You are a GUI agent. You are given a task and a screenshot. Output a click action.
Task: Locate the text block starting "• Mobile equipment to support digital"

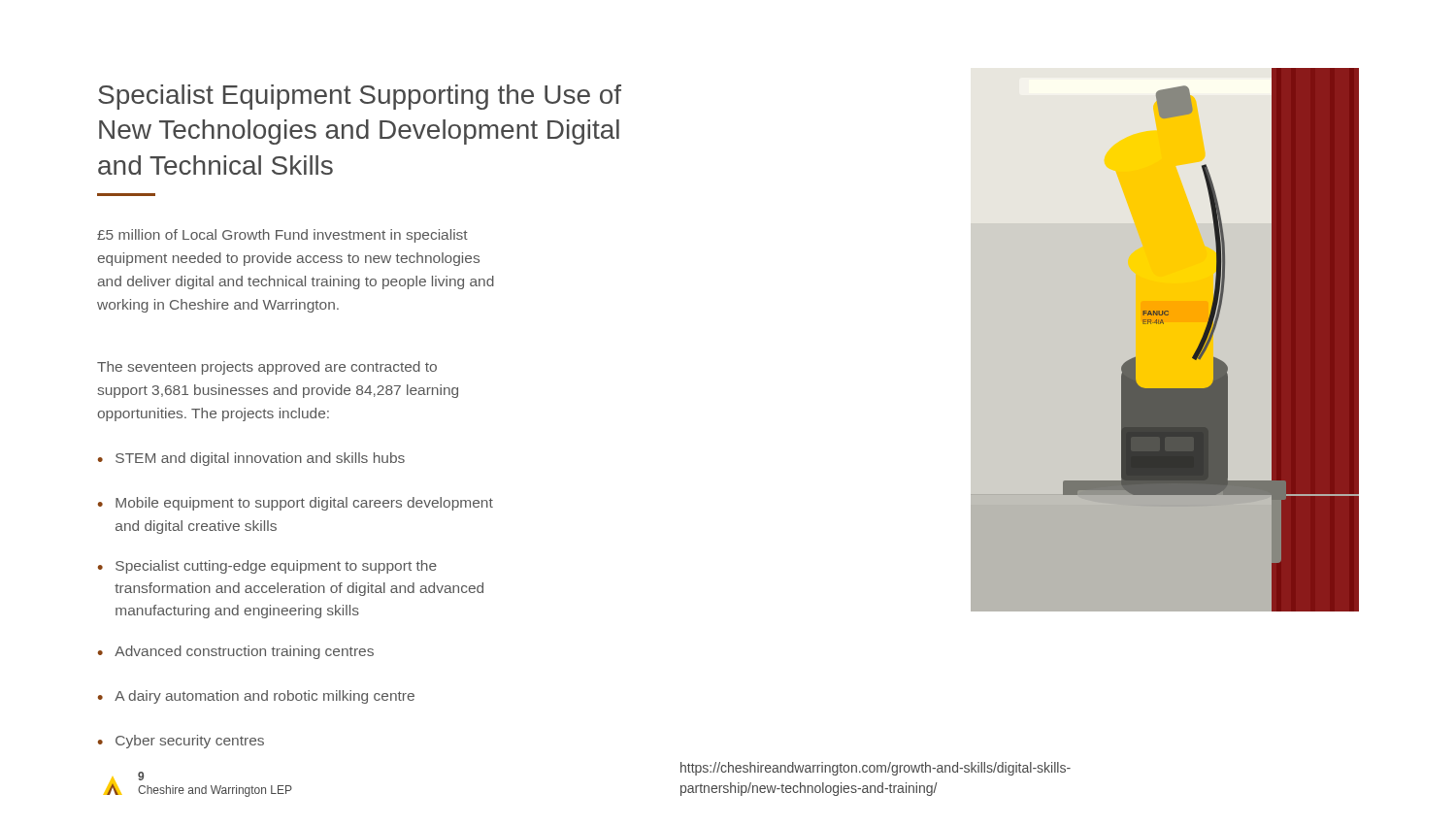(379, 514)
